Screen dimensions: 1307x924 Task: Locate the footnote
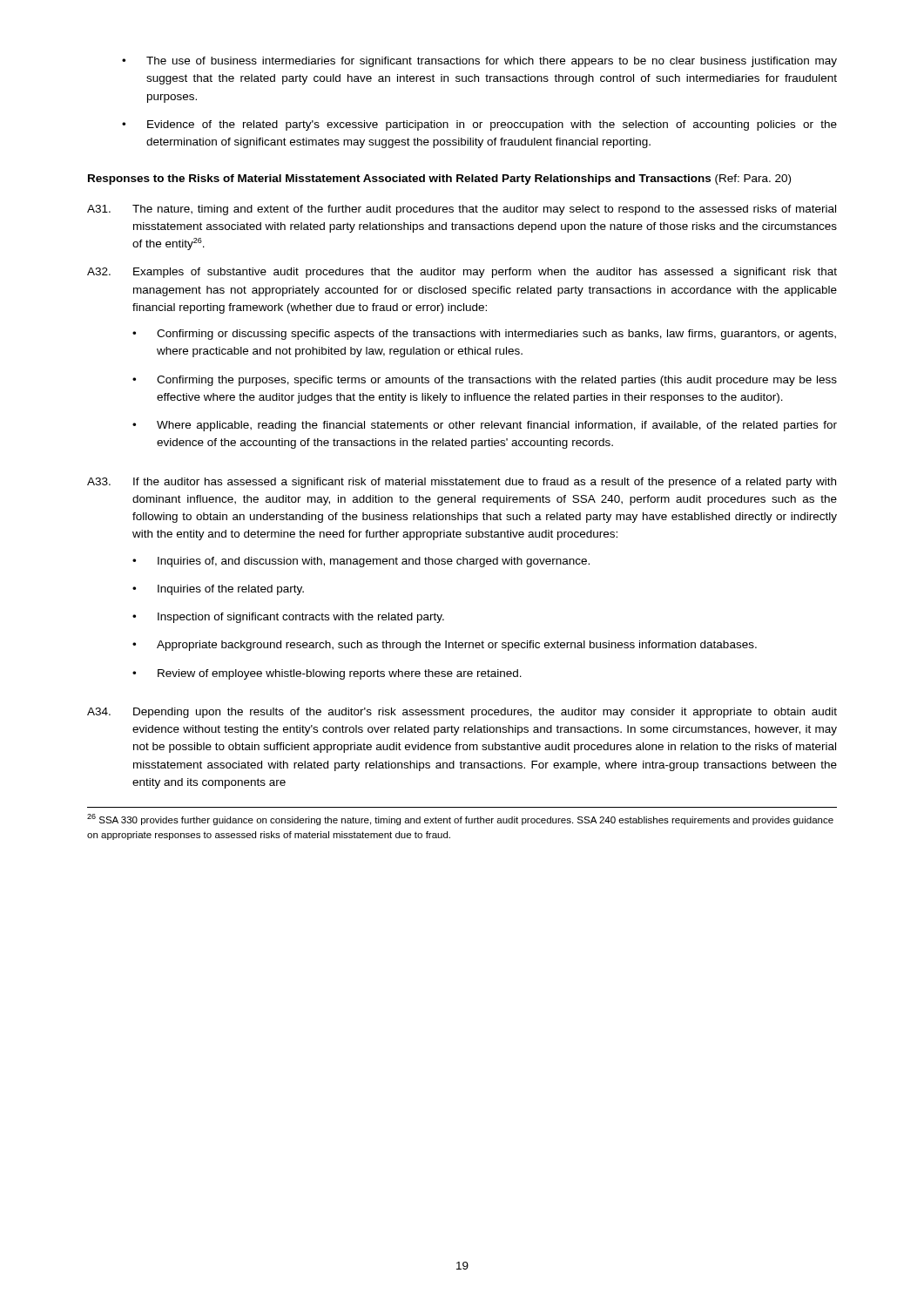click(460, 826)
